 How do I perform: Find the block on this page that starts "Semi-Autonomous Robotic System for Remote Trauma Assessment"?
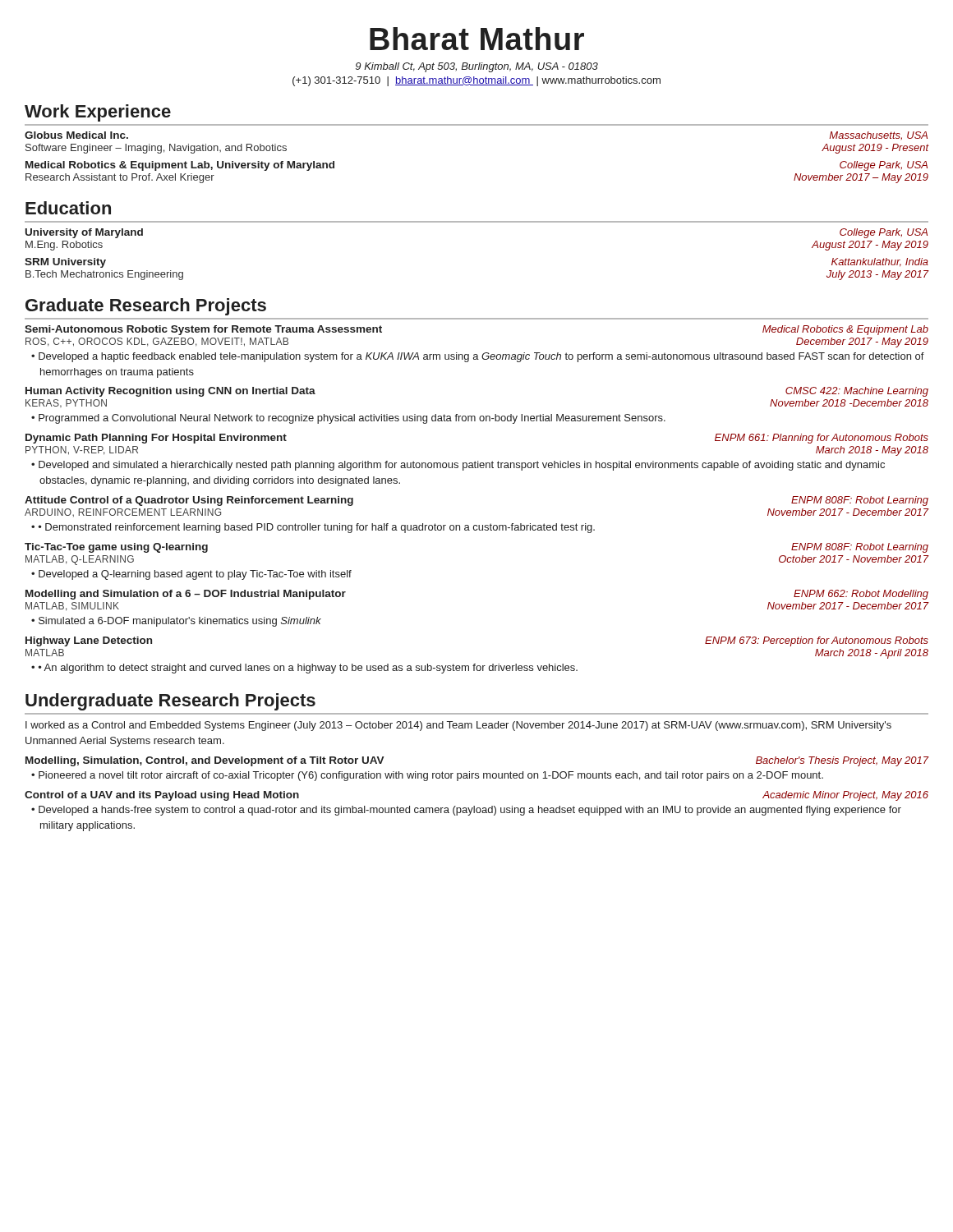(202, 330)
